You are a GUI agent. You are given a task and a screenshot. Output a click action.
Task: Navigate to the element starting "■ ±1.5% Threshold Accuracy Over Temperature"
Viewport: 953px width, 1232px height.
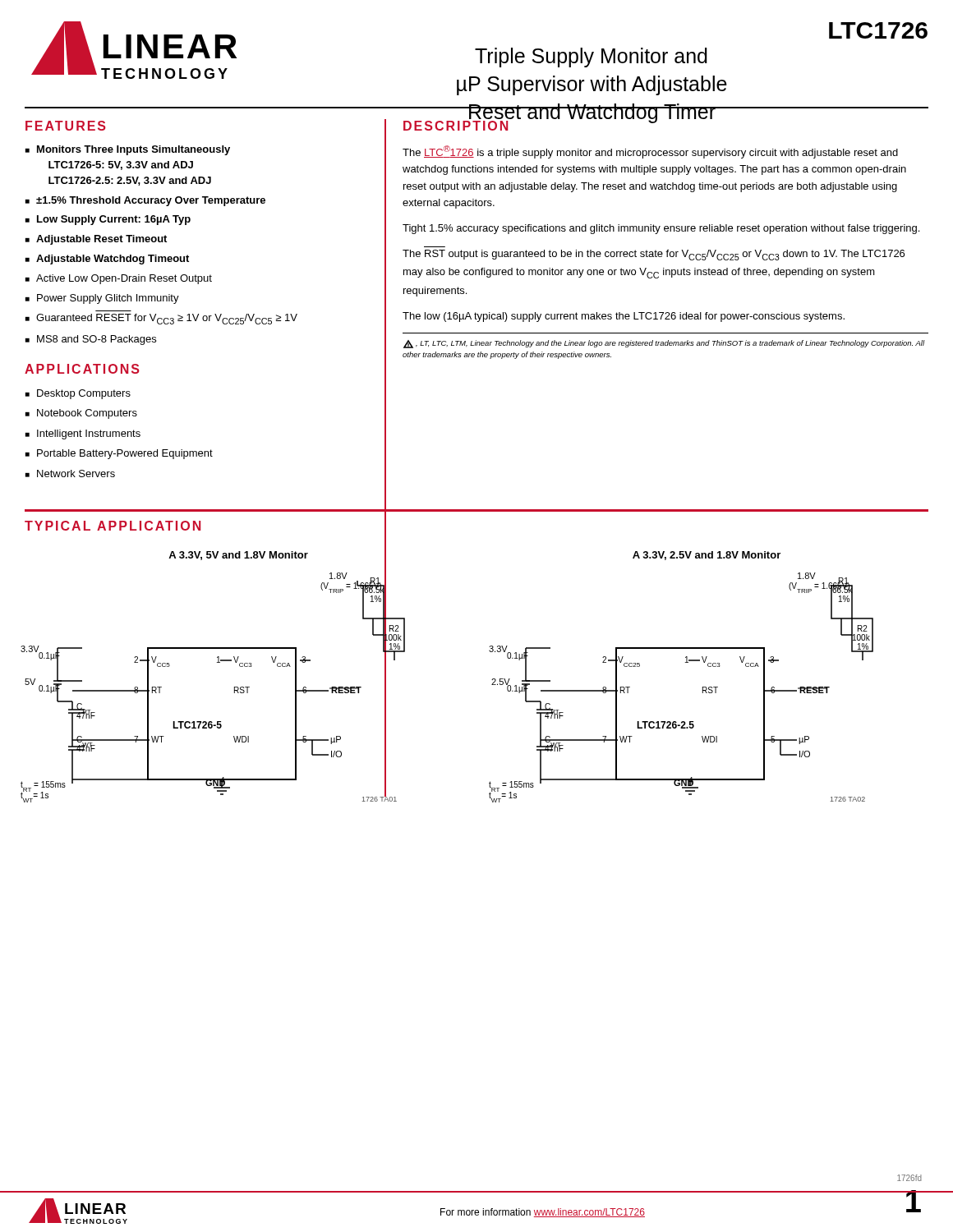coord(145,200)
